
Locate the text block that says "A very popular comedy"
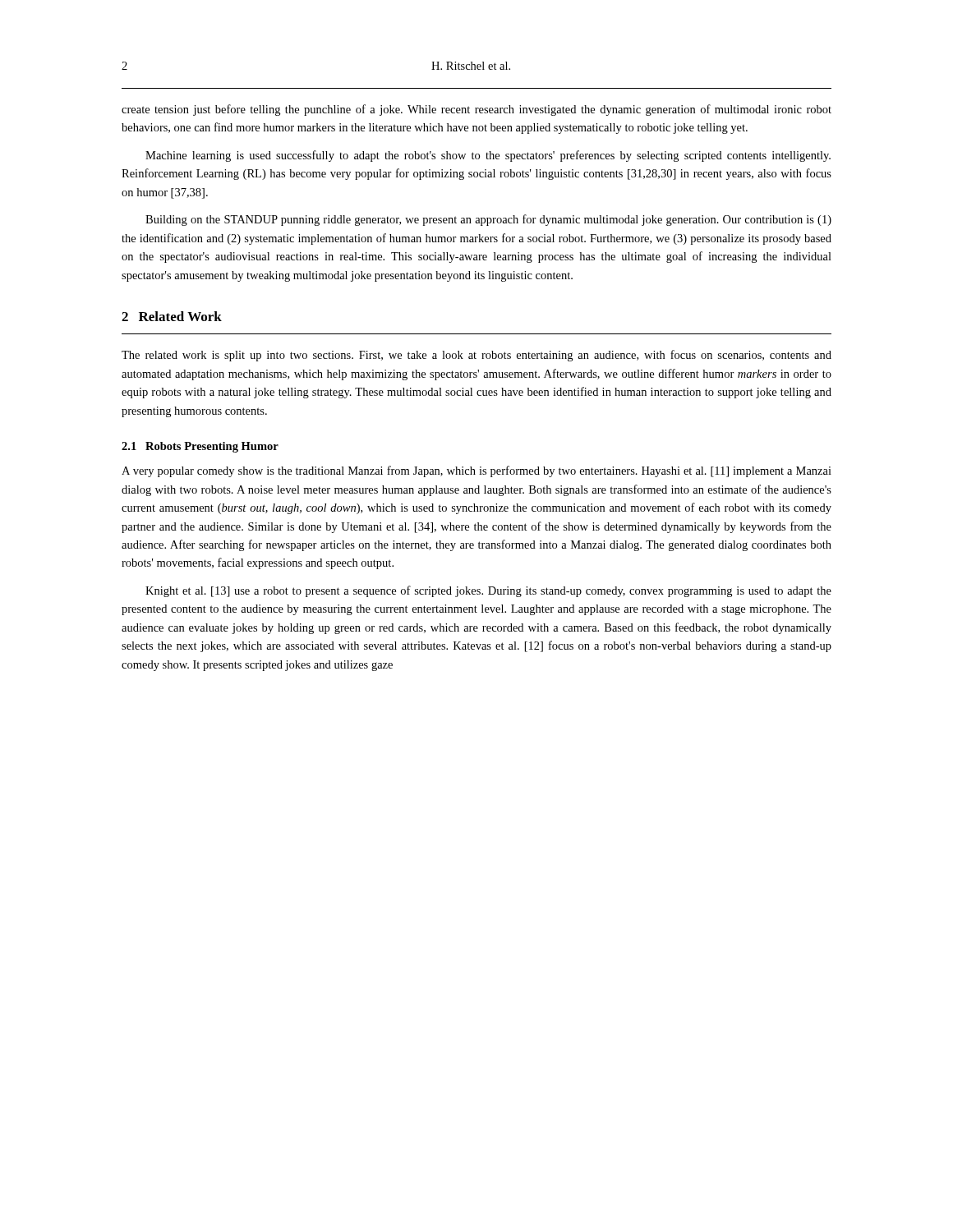click(x=476, y=517)
